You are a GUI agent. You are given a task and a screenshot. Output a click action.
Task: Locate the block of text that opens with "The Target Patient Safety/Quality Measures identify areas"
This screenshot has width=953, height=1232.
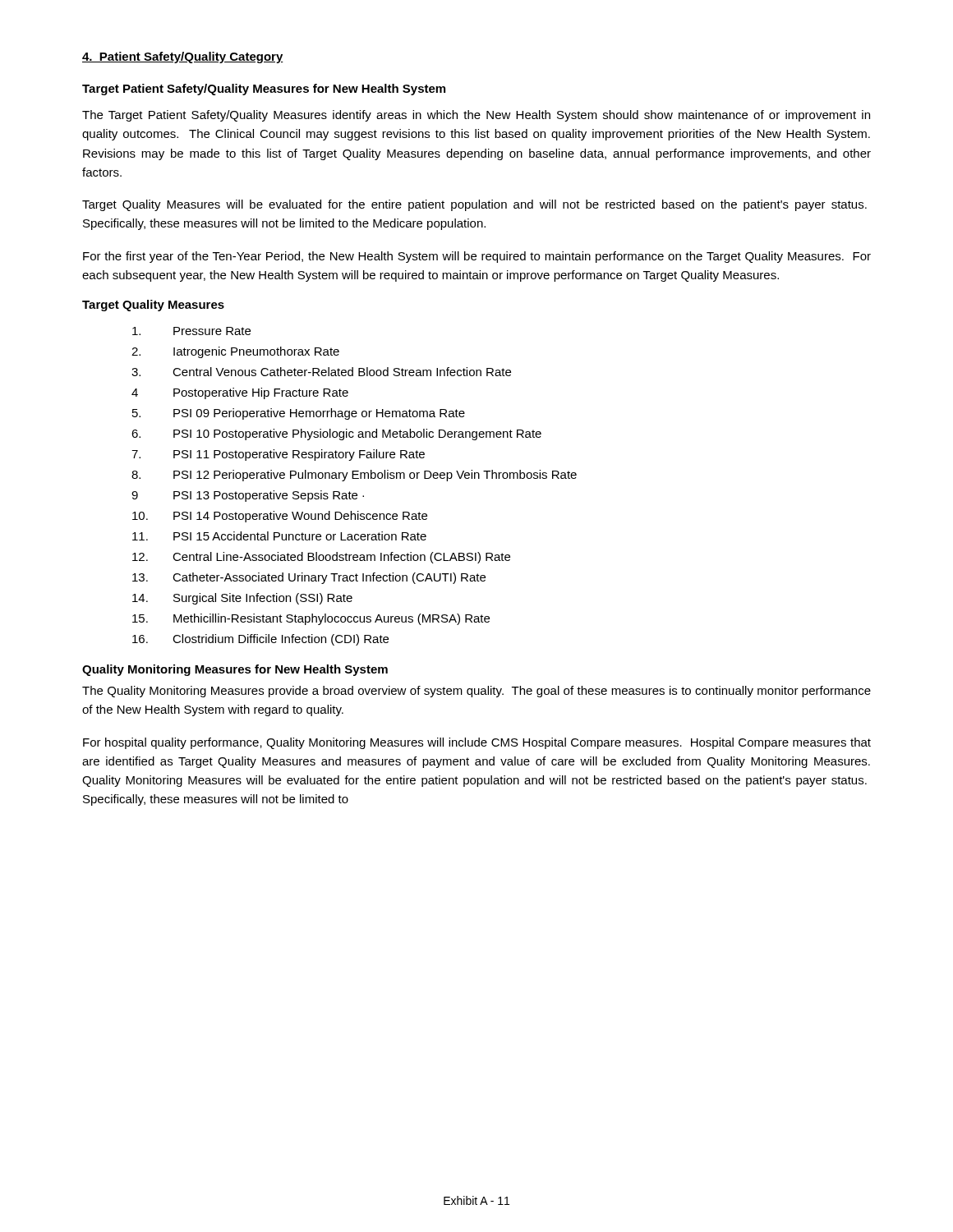click(476, 143)
